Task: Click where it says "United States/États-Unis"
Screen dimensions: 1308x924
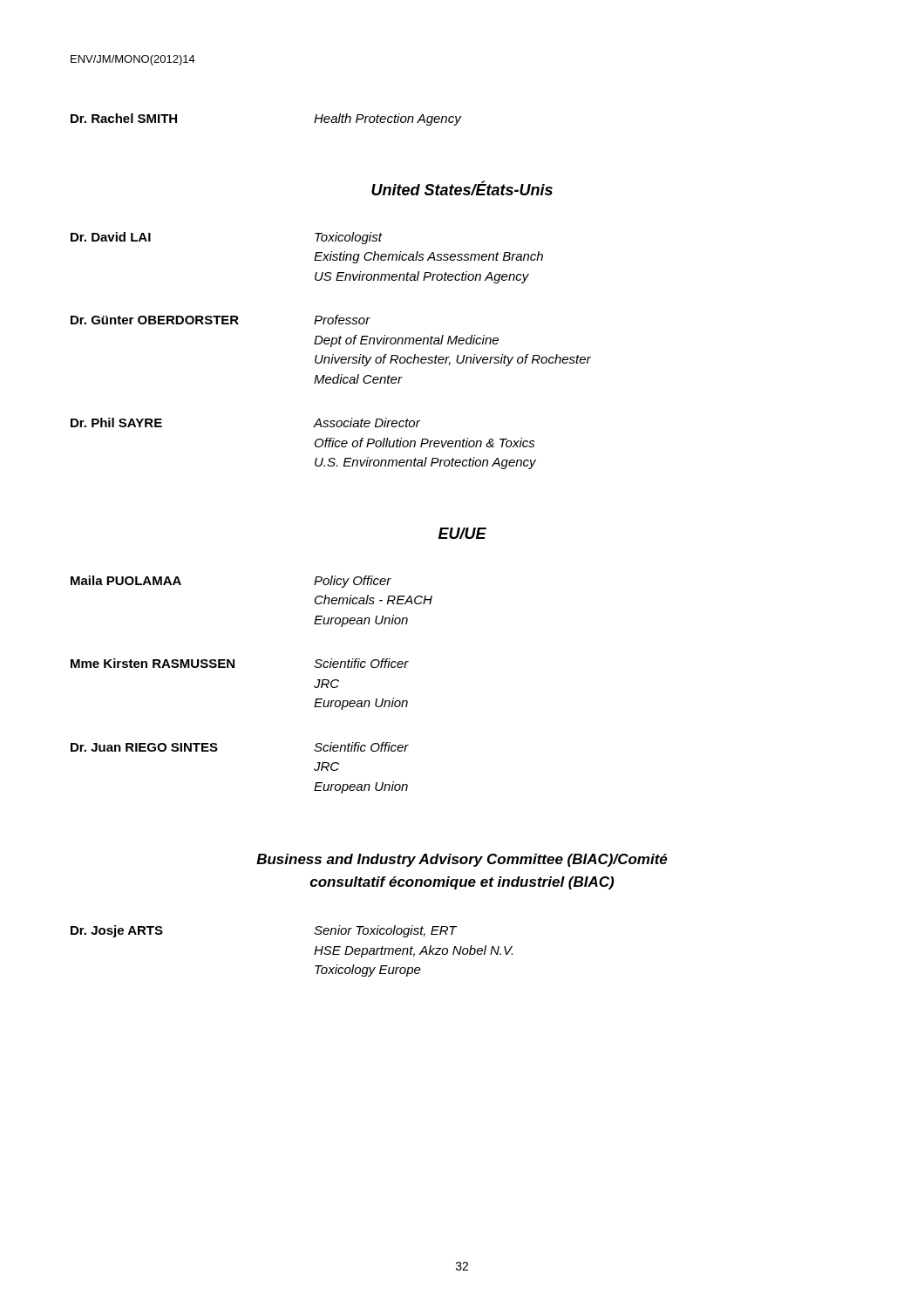Action: (x=462, y=190)
